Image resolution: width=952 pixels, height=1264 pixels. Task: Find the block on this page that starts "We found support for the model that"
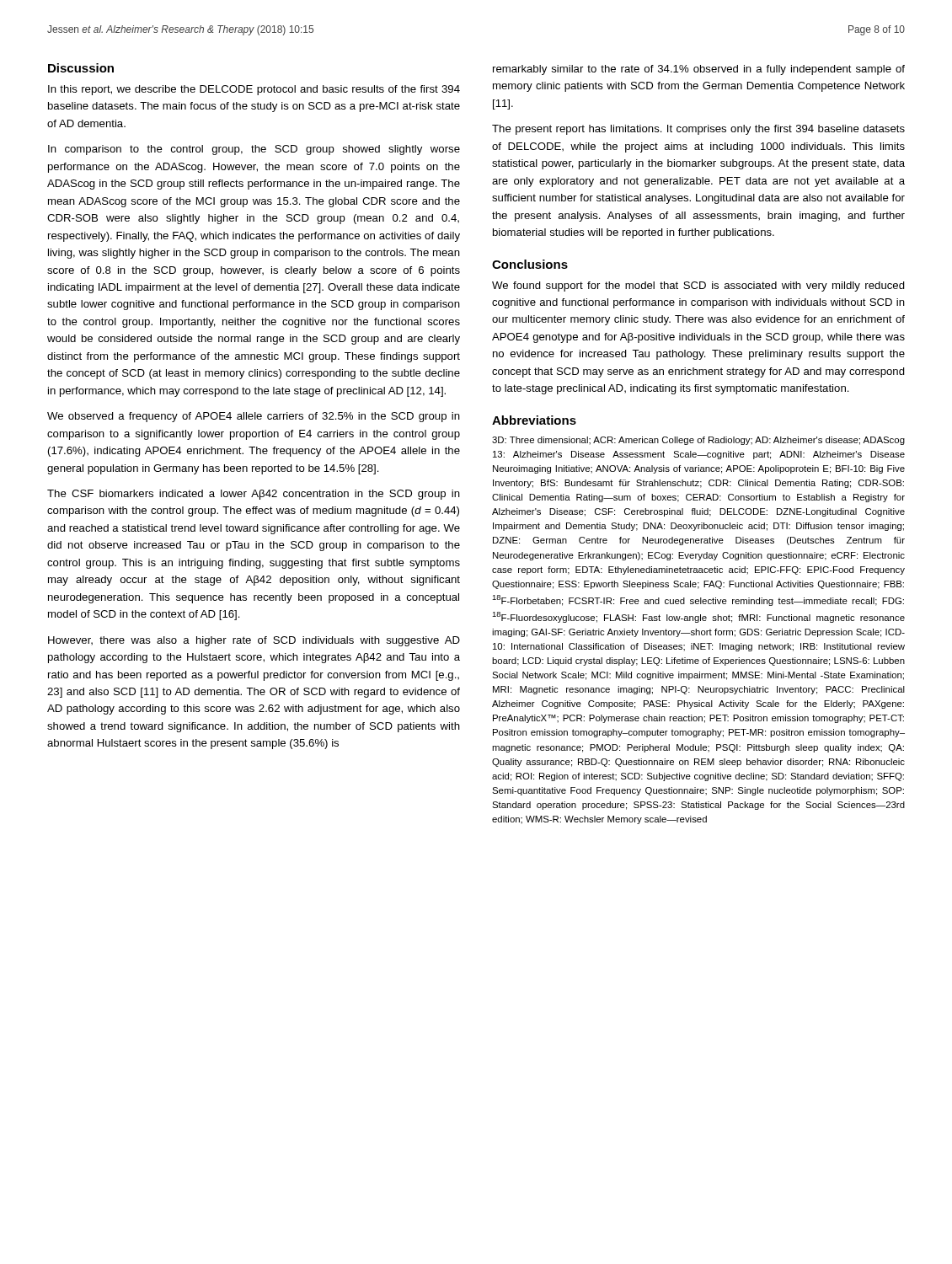698,337
